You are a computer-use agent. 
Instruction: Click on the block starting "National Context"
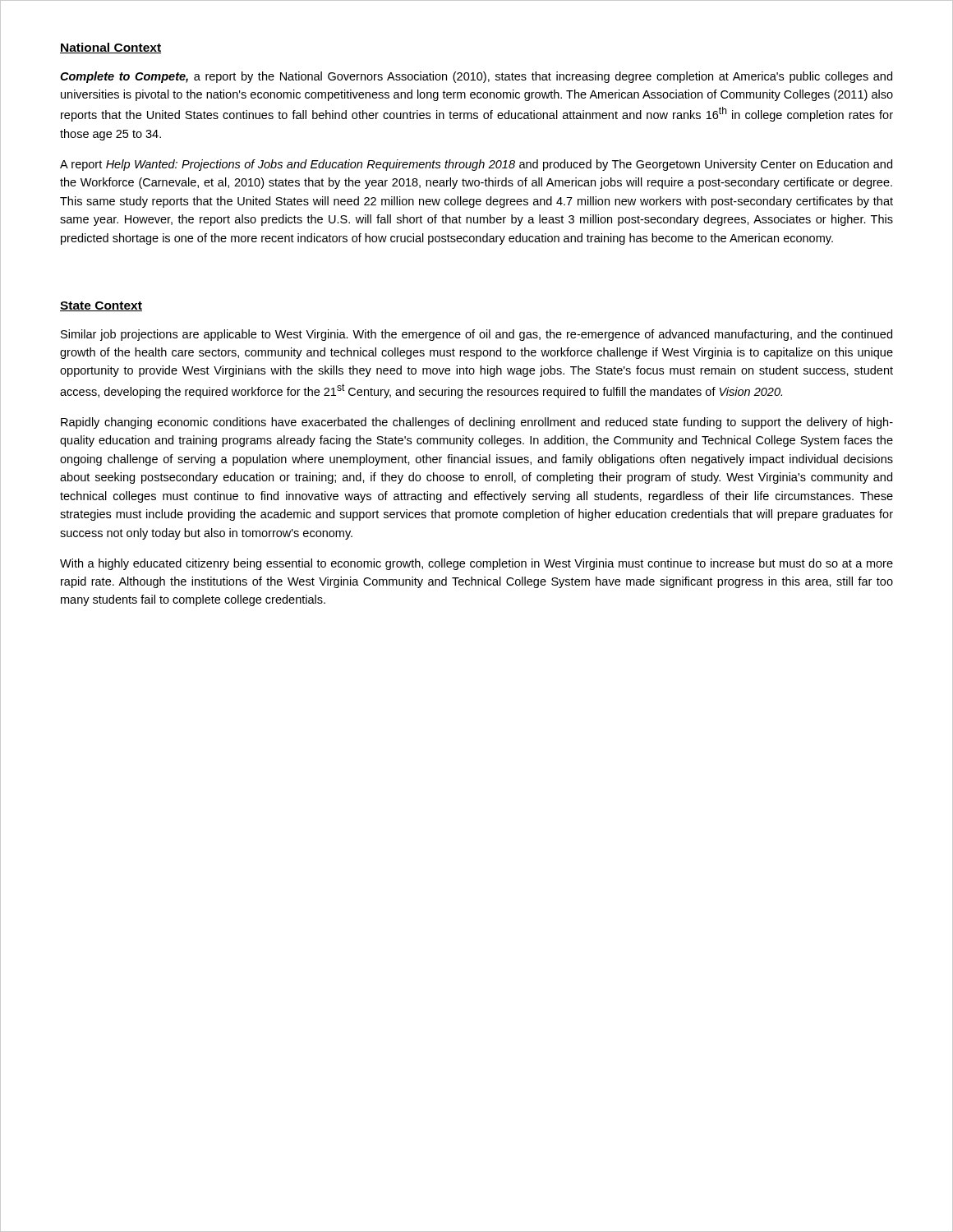(110, 48)
